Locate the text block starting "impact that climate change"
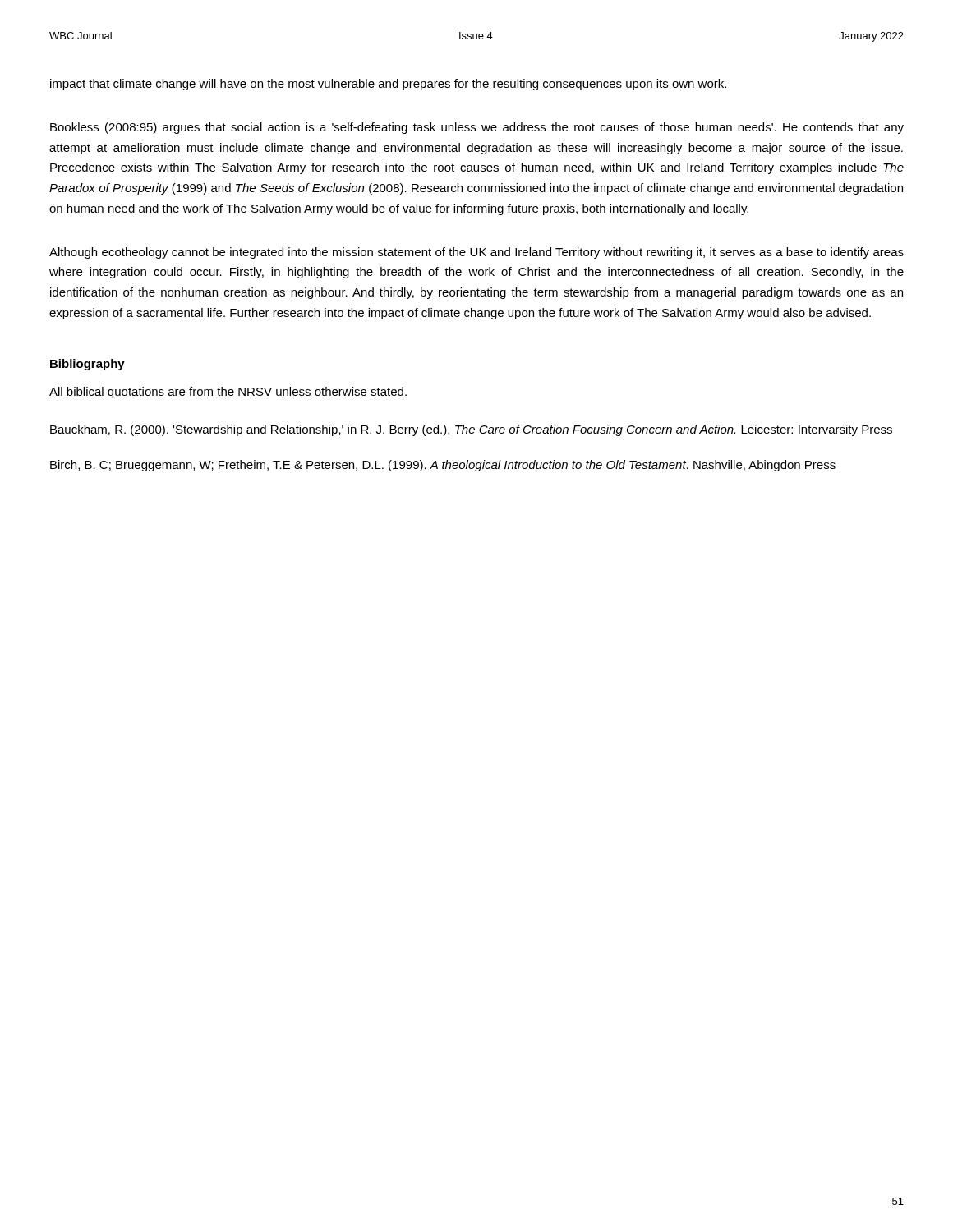Screen dimensions: 1232x953 coord(388,83)
